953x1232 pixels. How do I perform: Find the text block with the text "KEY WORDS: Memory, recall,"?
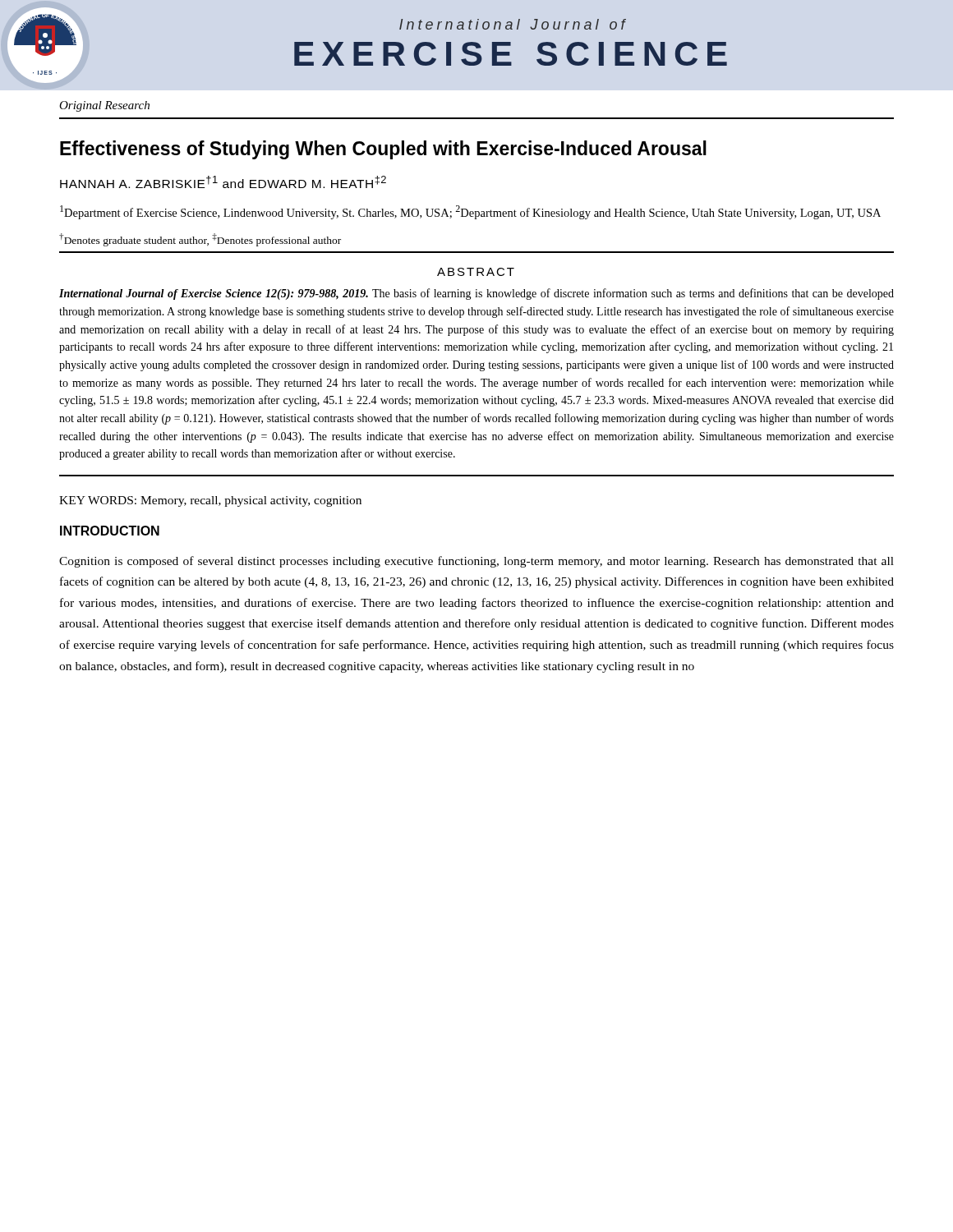pos(210,501)
